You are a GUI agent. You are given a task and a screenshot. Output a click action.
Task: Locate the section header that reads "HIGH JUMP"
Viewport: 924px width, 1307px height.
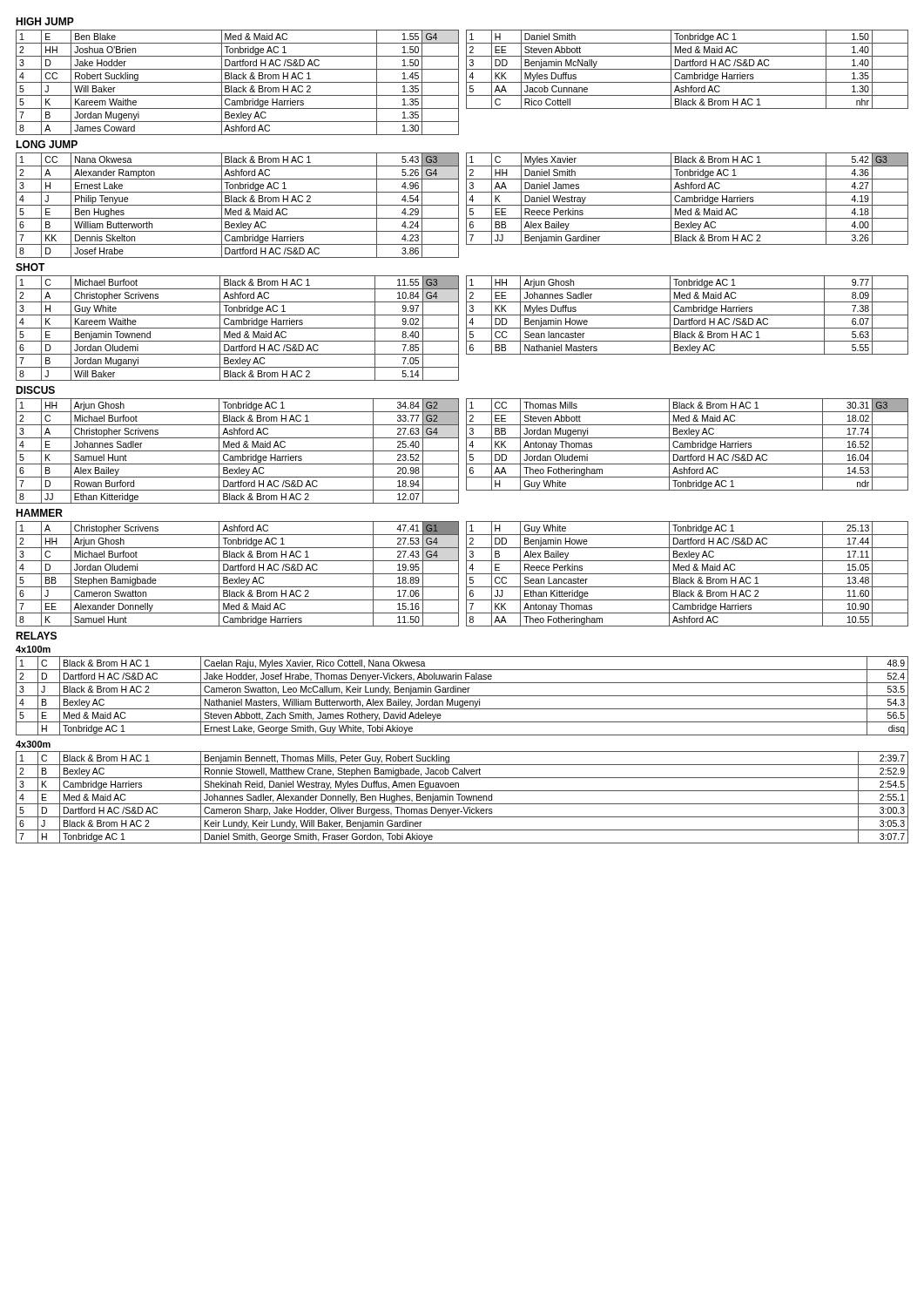45,22
